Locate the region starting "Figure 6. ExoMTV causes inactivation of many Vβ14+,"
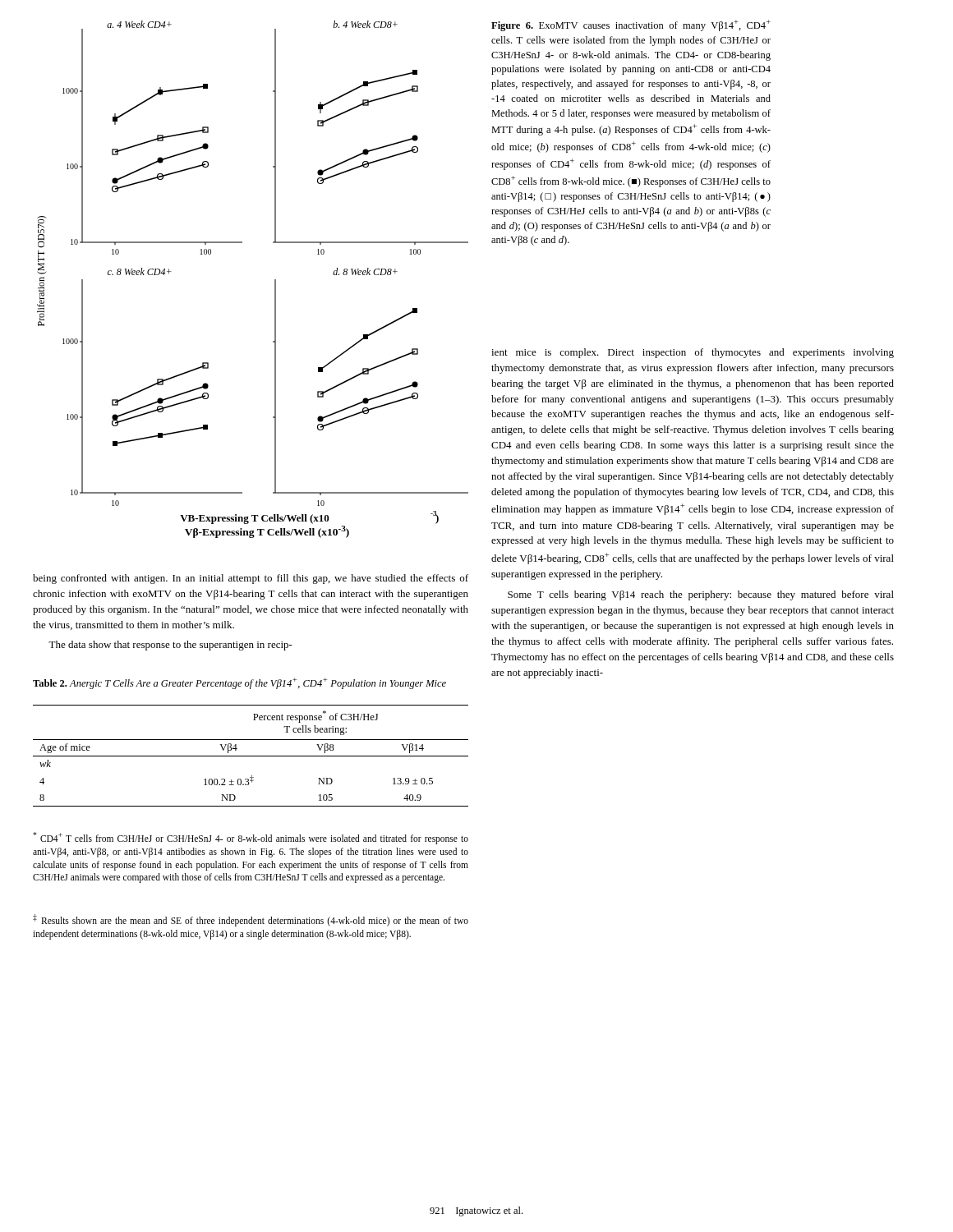 [631, 132]
